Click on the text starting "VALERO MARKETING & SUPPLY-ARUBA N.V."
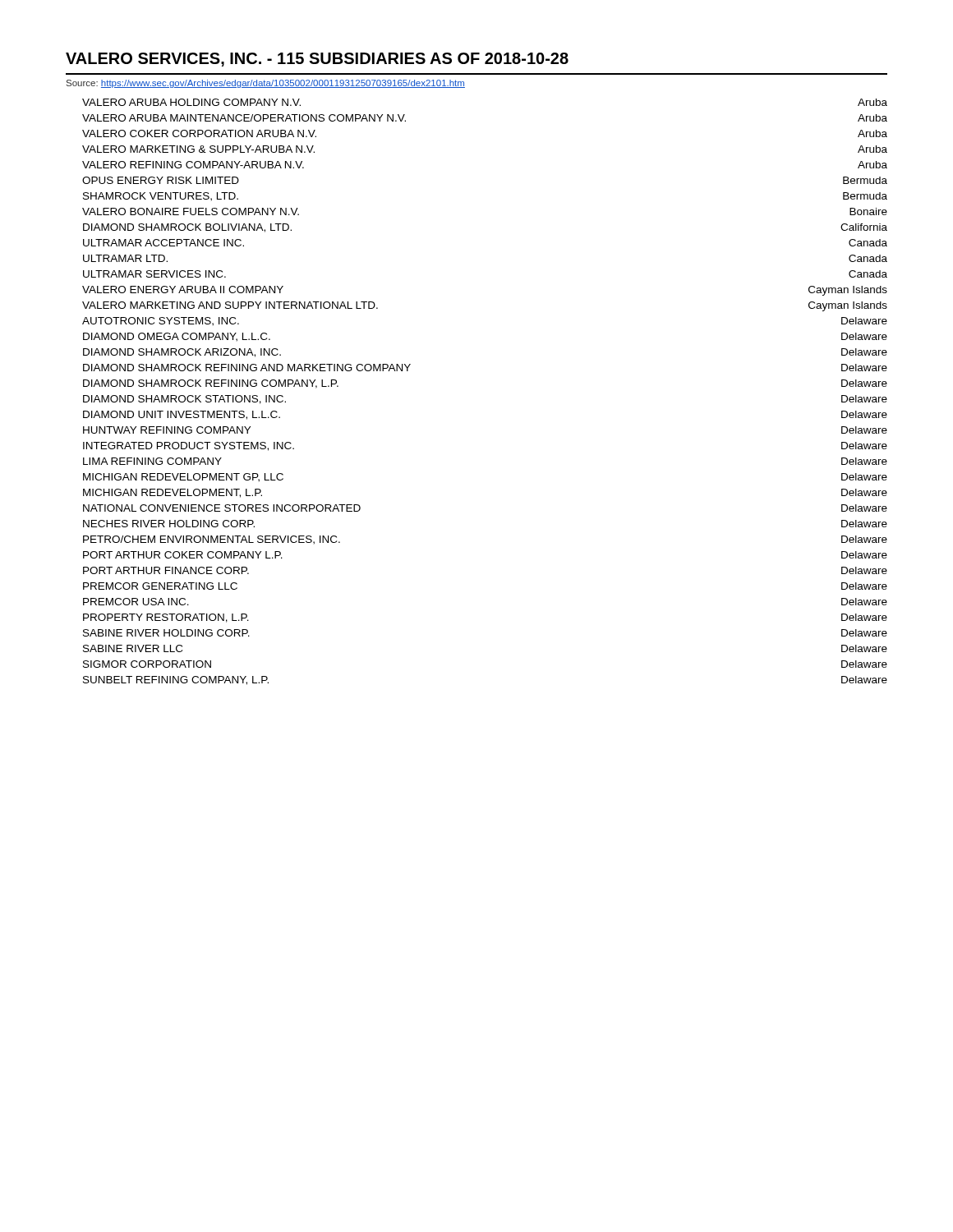This screenshot has width=953, height=1232. (203, 148)
